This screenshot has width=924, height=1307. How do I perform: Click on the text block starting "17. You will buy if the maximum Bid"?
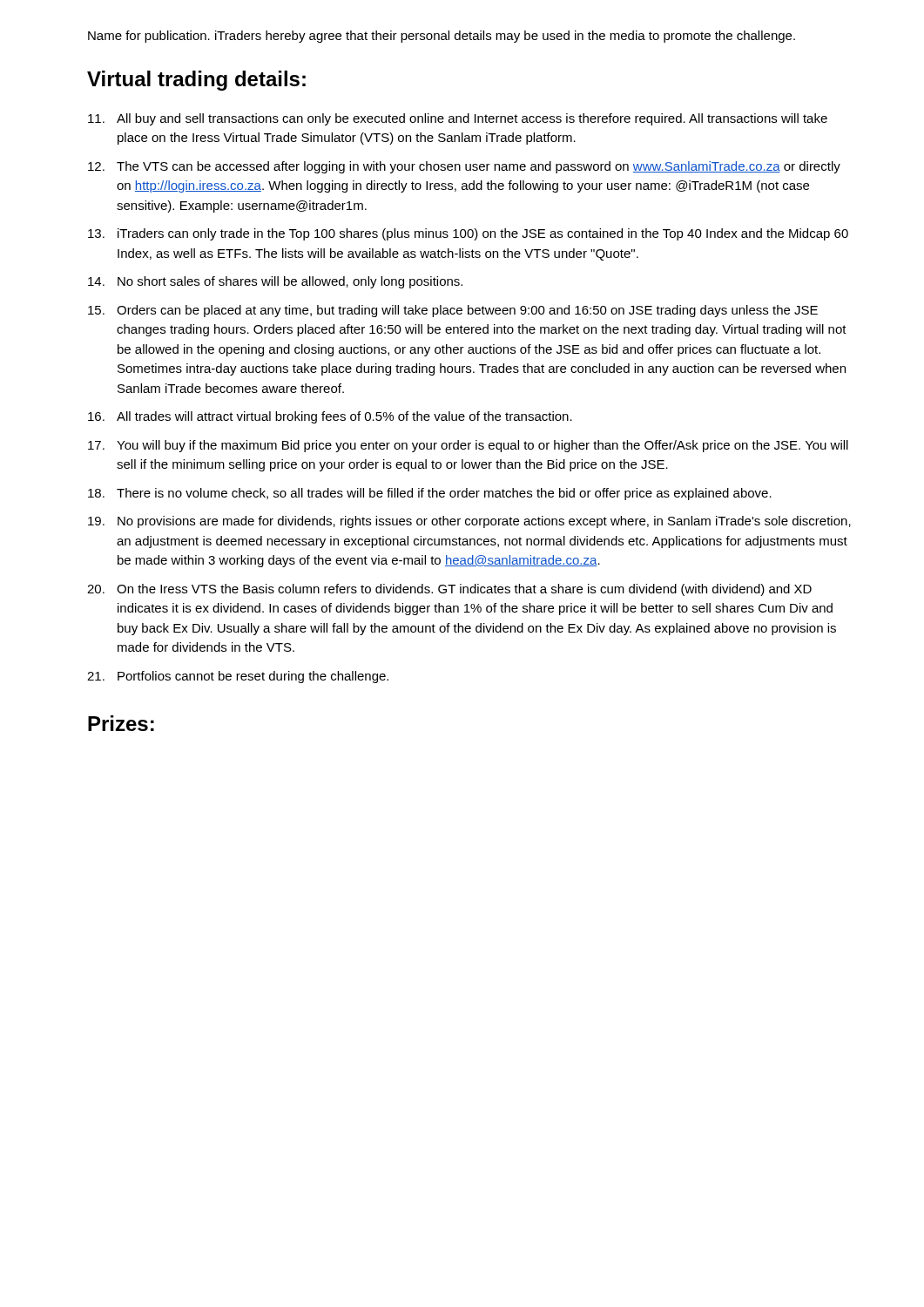[x=471, y=455]
